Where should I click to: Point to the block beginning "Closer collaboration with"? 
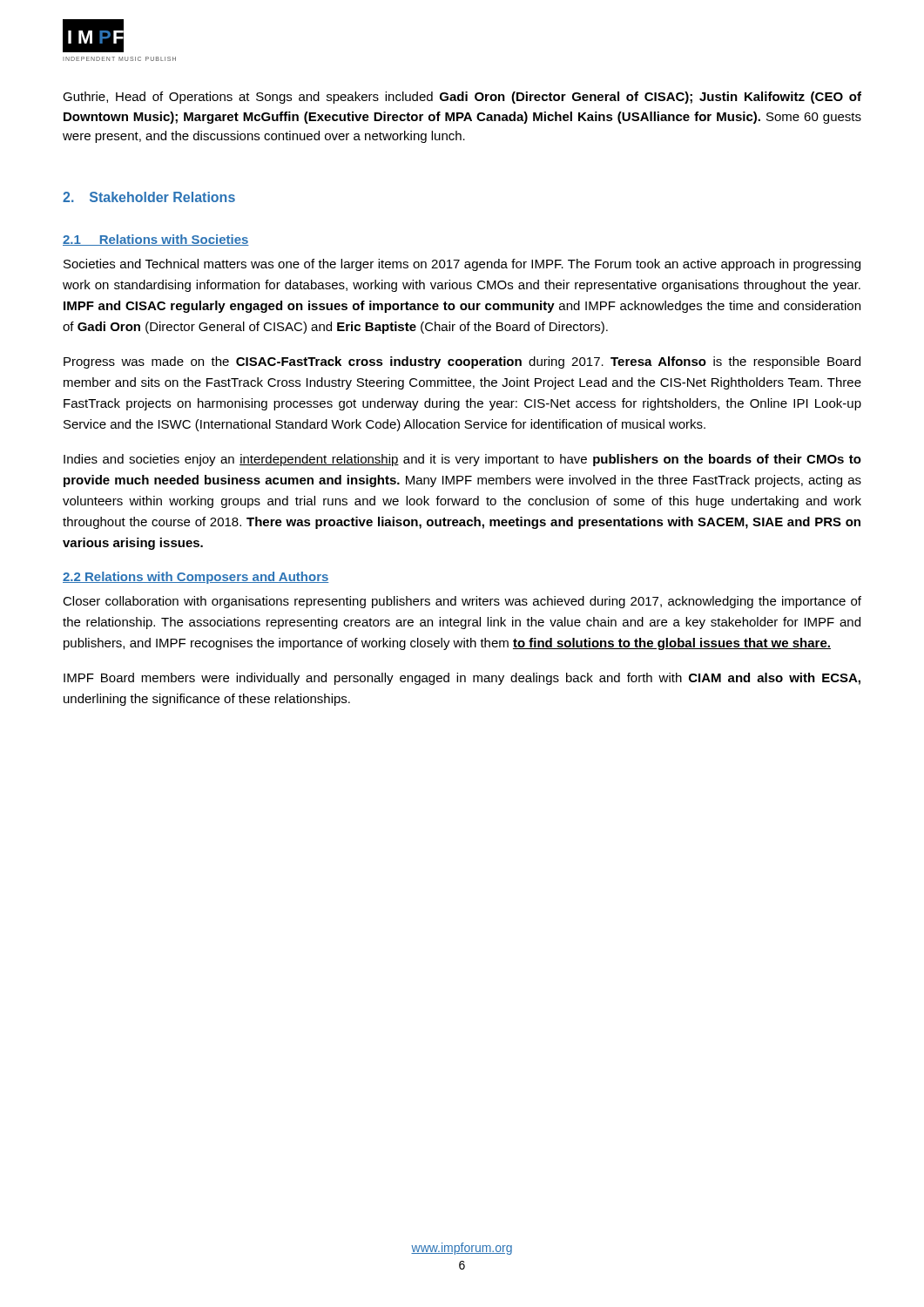click(462, 621)
